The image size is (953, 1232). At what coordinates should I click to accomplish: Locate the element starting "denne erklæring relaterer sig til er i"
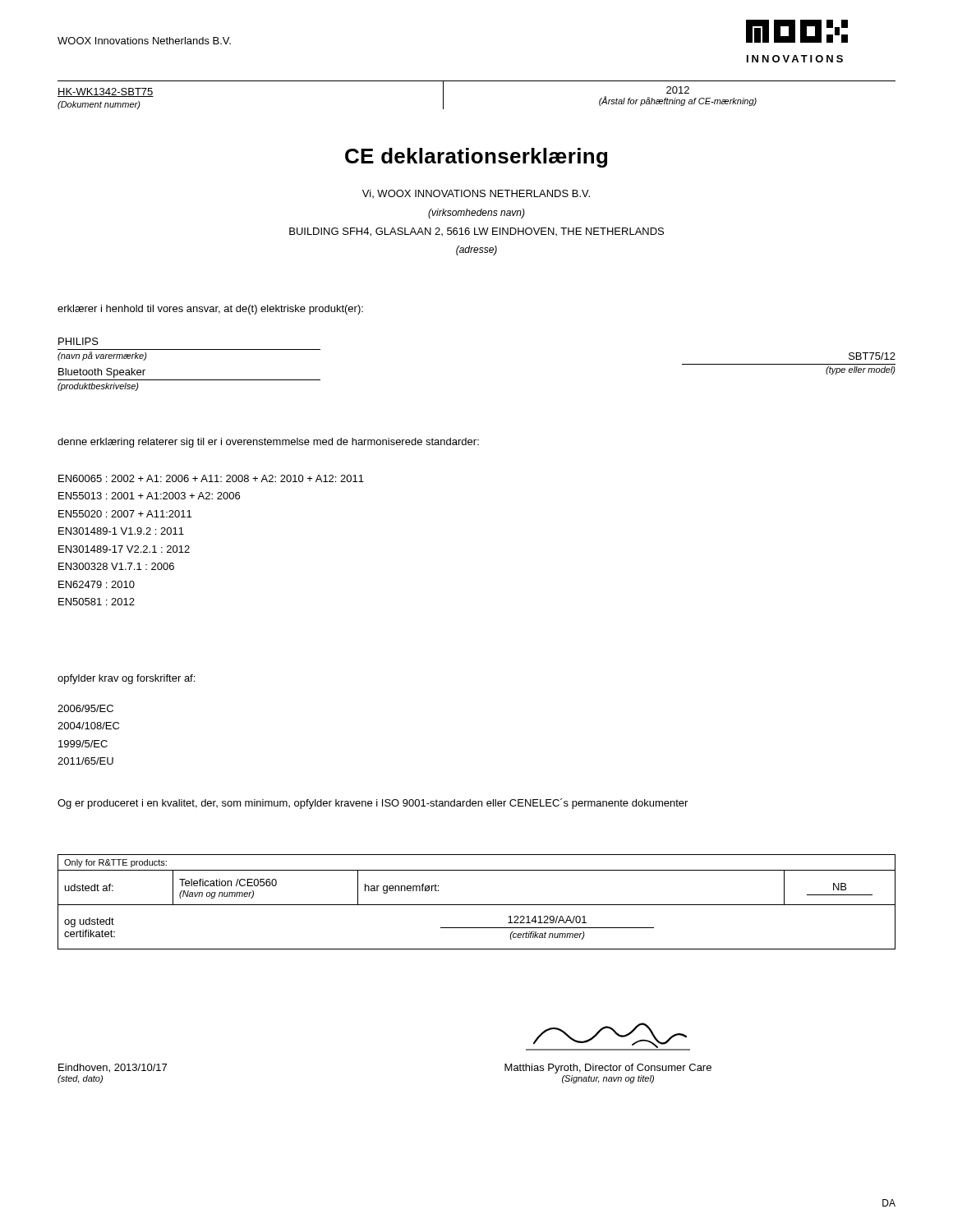click(269, 441)
